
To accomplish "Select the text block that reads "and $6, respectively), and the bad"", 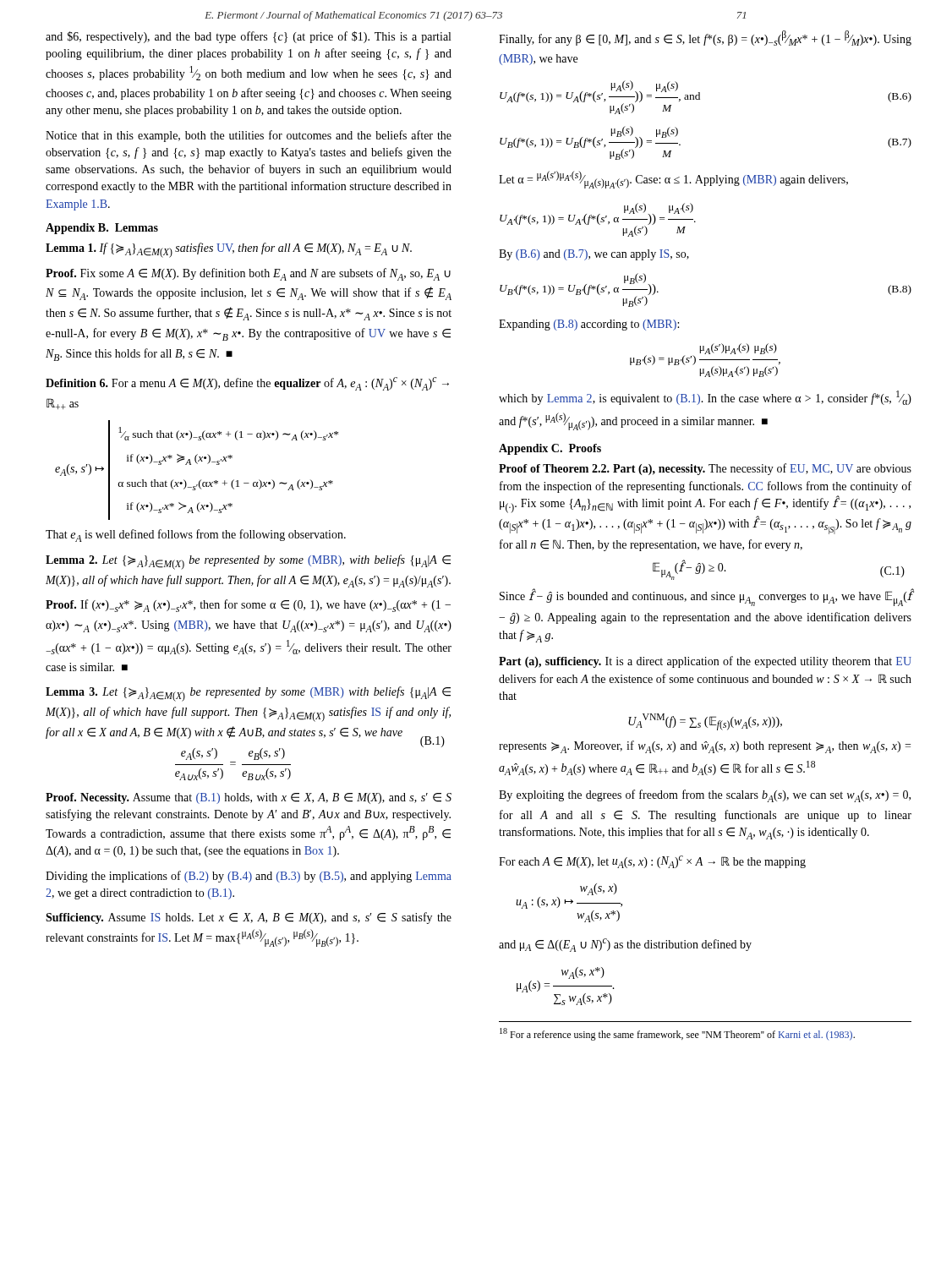I will 249,74.
